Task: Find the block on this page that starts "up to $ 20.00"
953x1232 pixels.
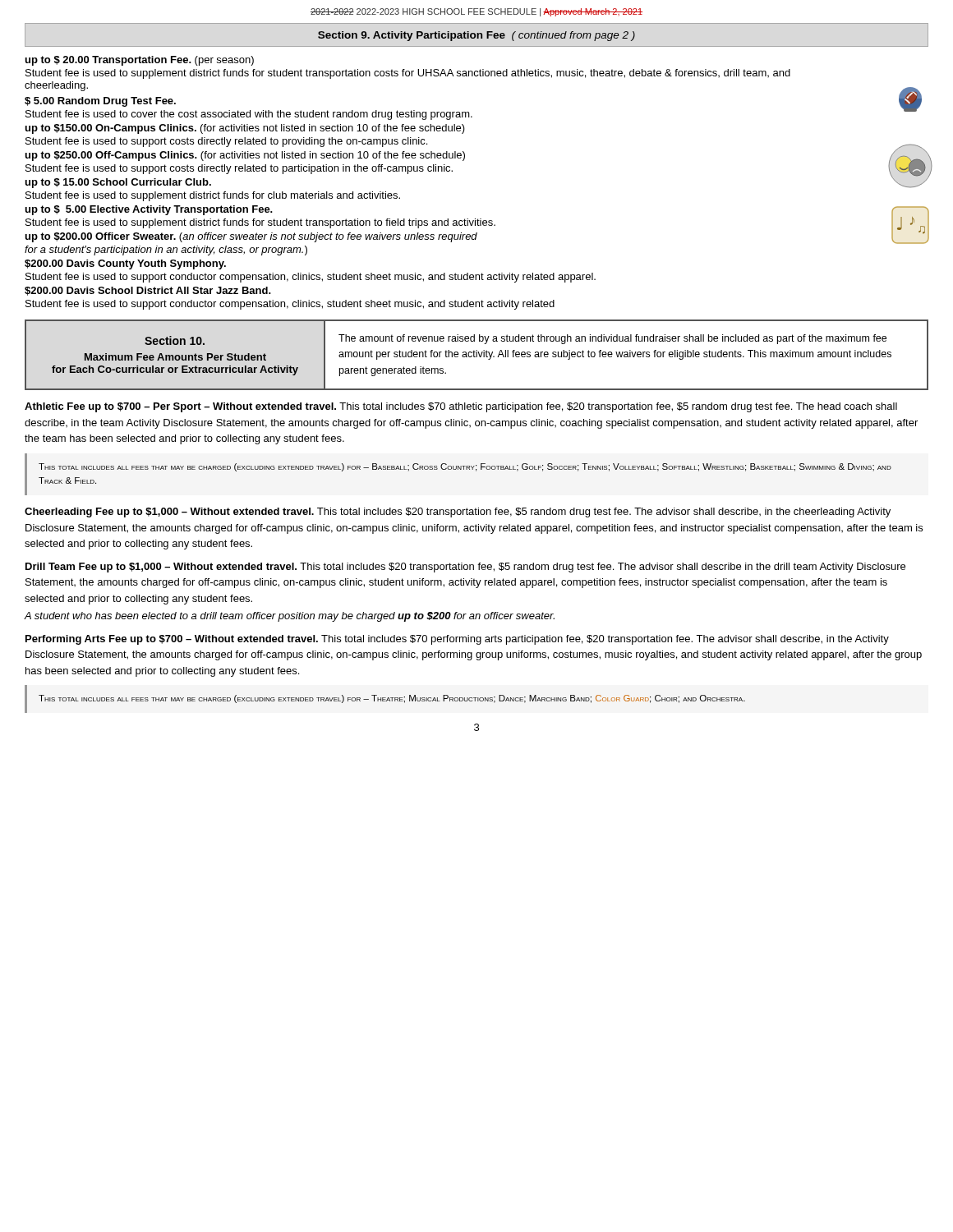Action: [x=476, y=72]
